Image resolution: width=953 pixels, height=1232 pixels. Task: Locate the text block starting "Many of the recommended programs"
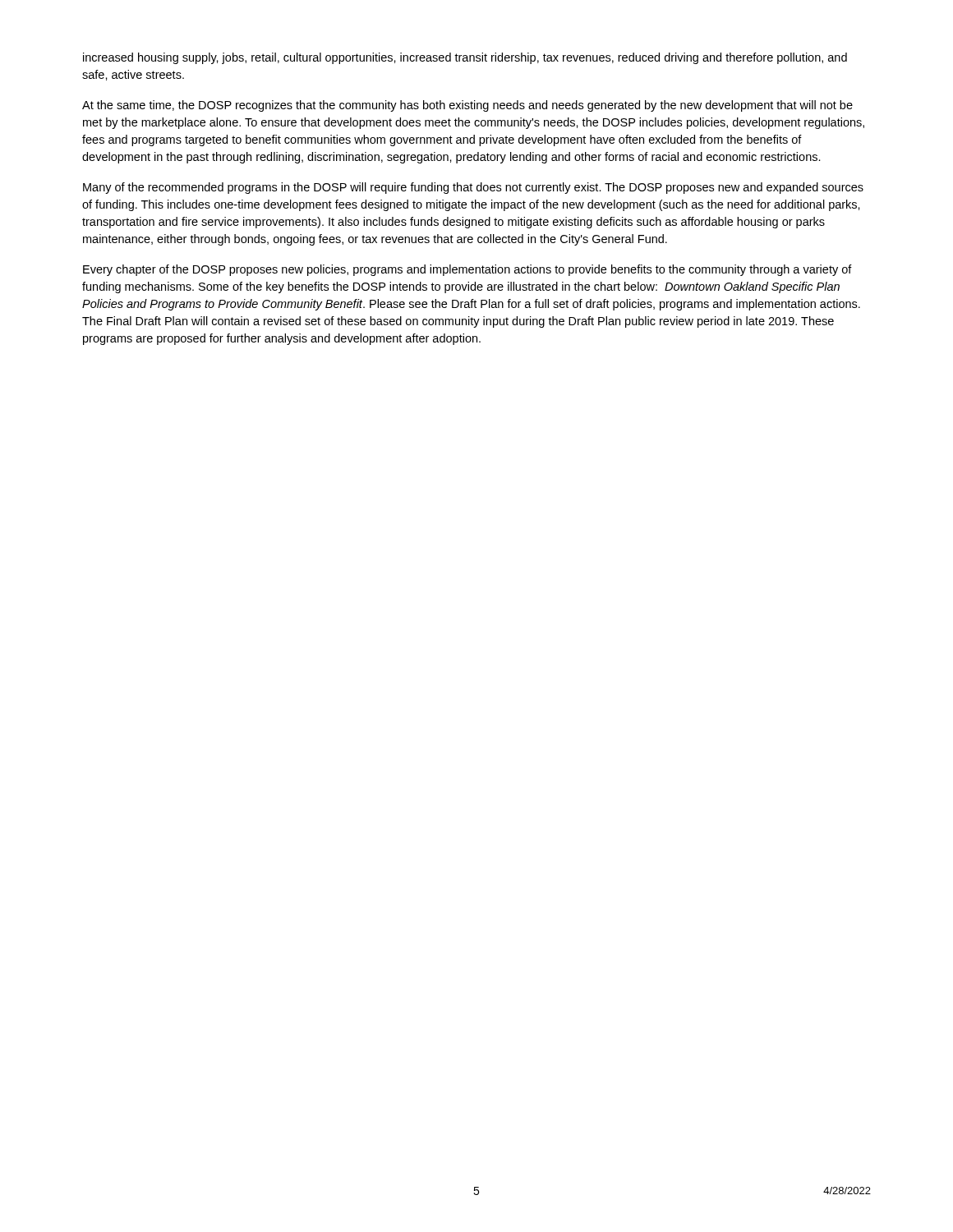coord(473,213)
